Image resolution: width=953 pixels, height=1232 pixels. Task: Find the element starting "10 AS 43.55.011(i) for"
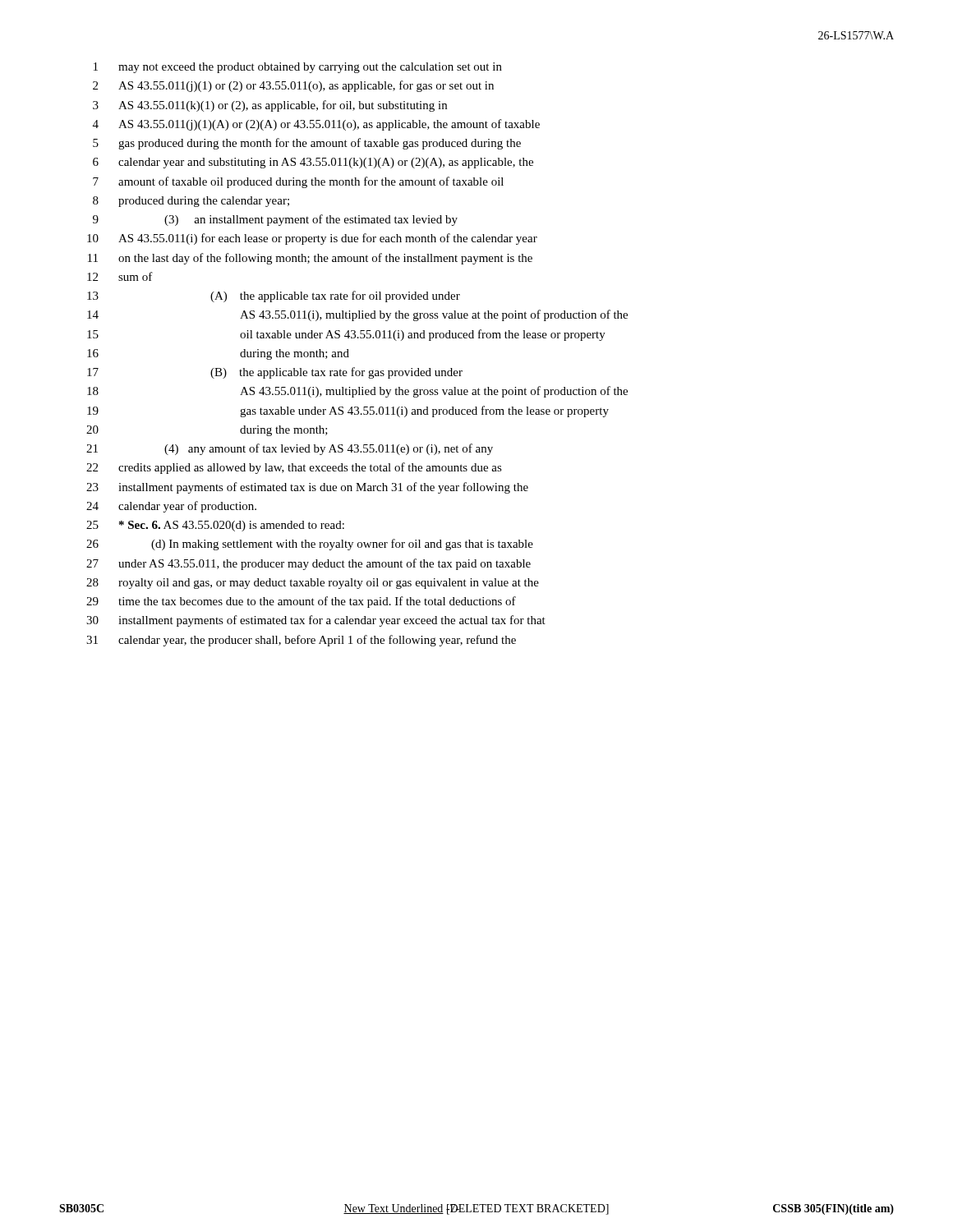click(x=476, y=239)
